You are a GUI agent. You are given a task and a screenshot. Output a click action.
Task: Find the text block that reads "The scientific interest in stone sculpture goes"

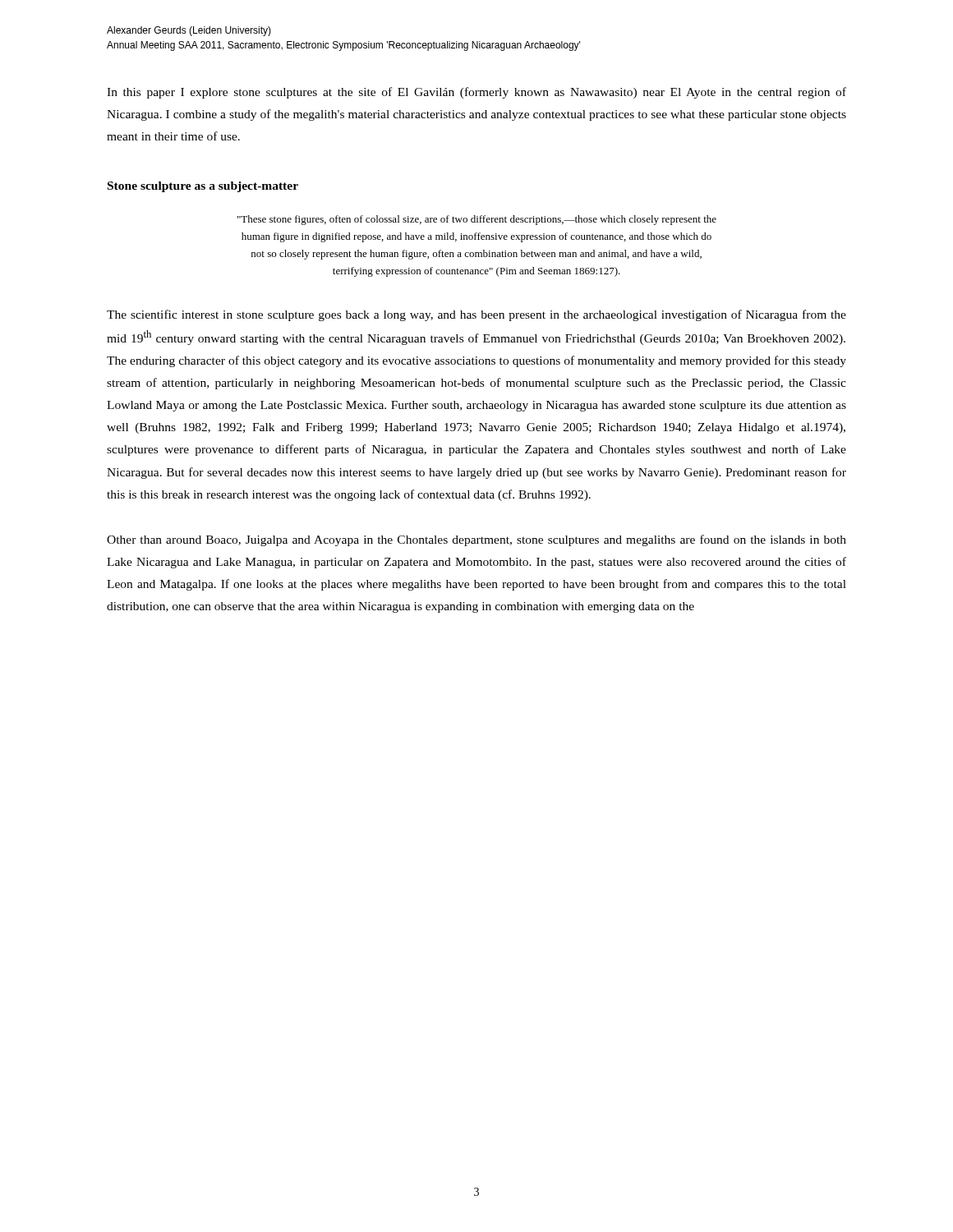476,404
